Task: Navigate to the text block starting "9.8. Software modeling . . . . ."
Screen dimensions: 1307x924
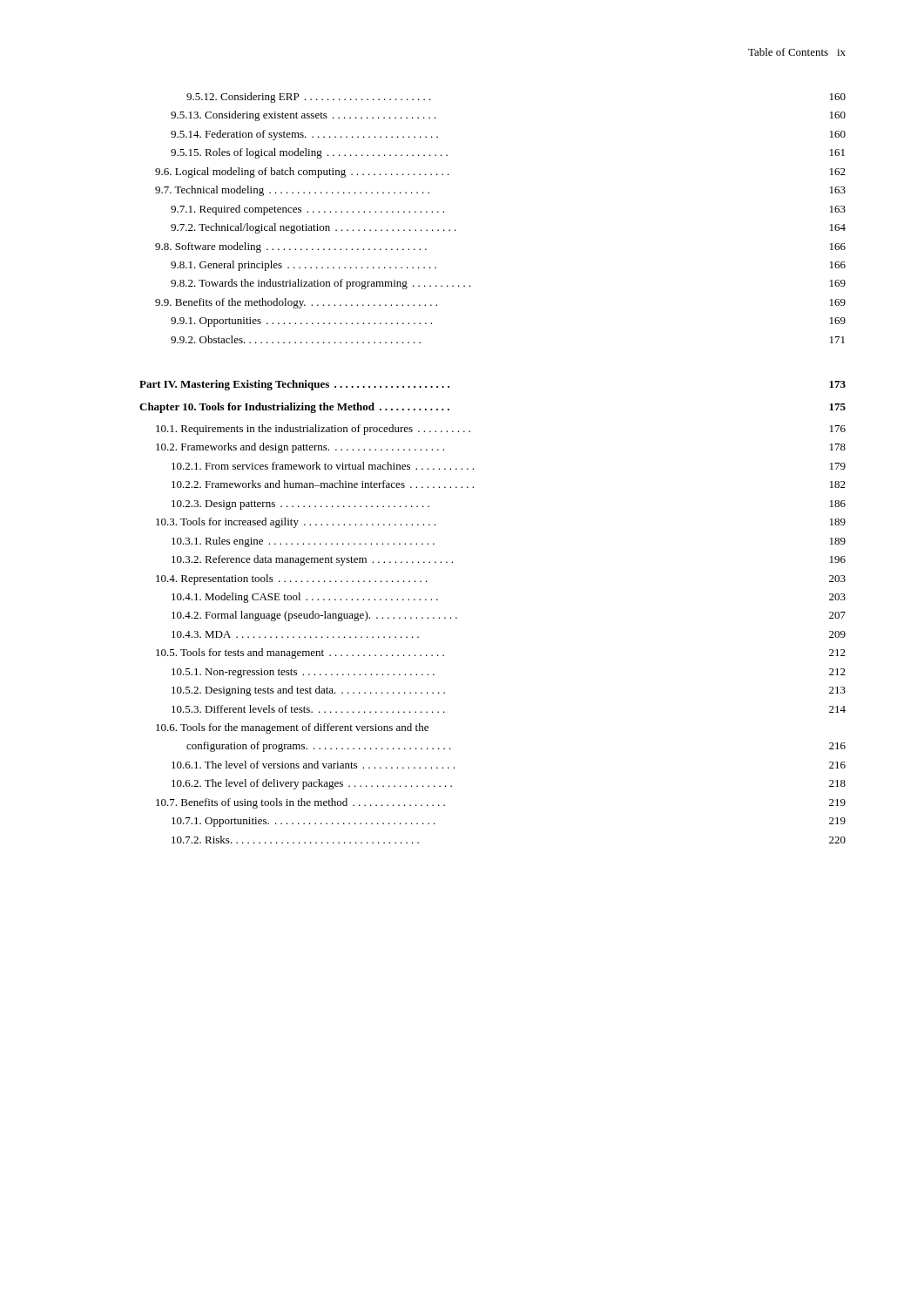Action: [211, 247]
